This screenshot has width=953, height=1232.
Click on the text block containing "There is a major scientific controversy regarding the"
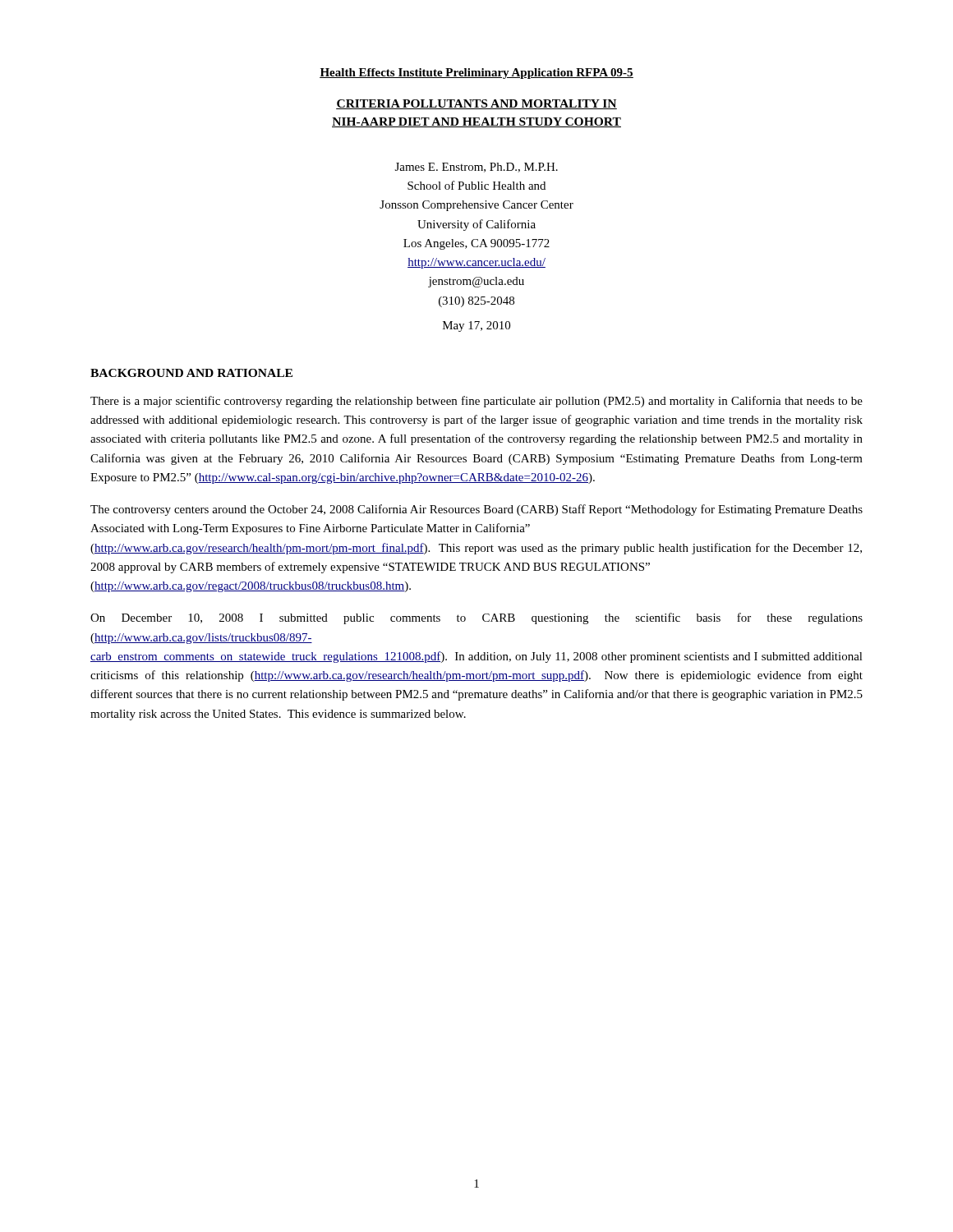476,439
